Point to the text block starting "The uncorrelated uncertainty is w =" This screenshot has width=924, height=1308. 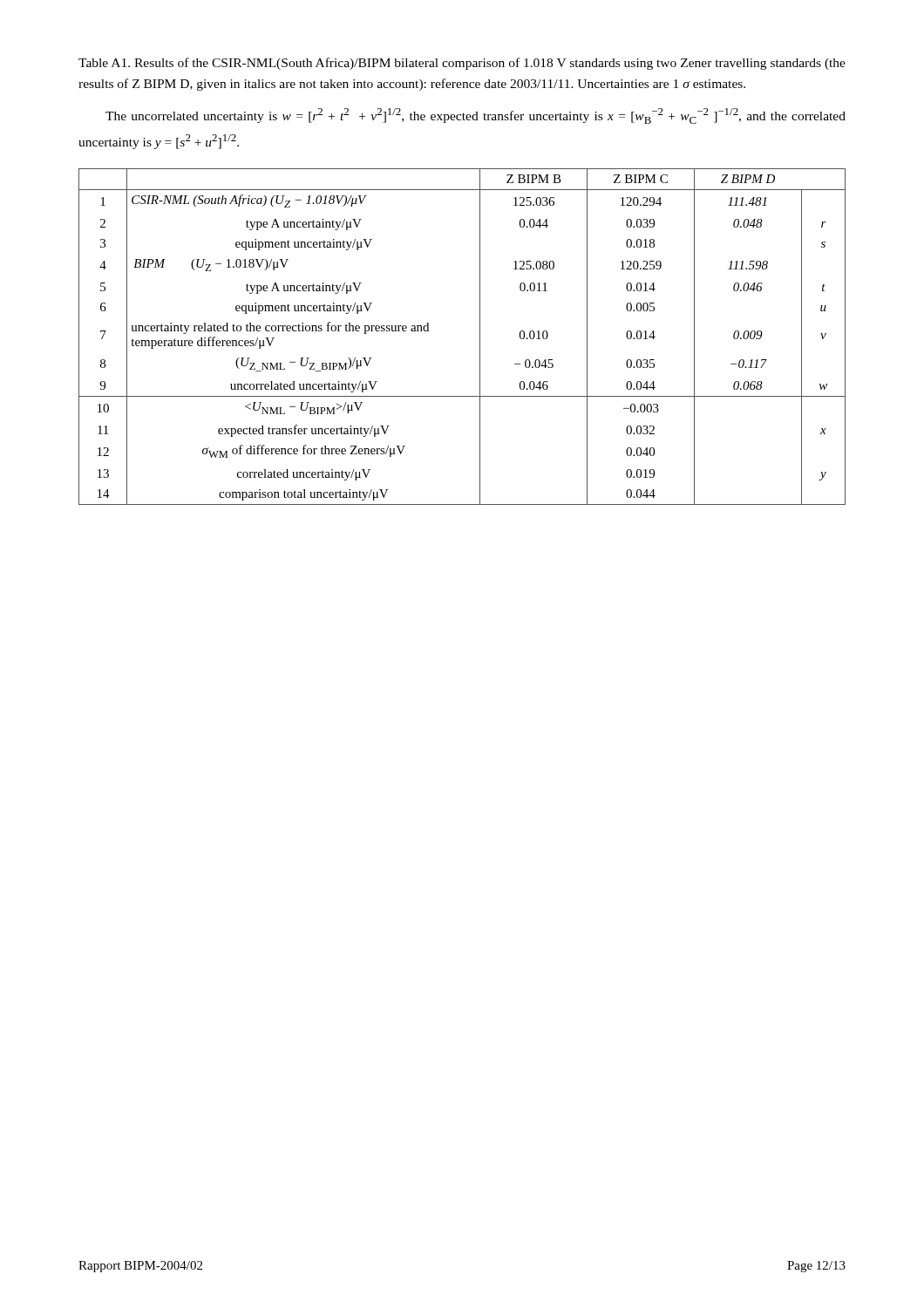point(462,127)
